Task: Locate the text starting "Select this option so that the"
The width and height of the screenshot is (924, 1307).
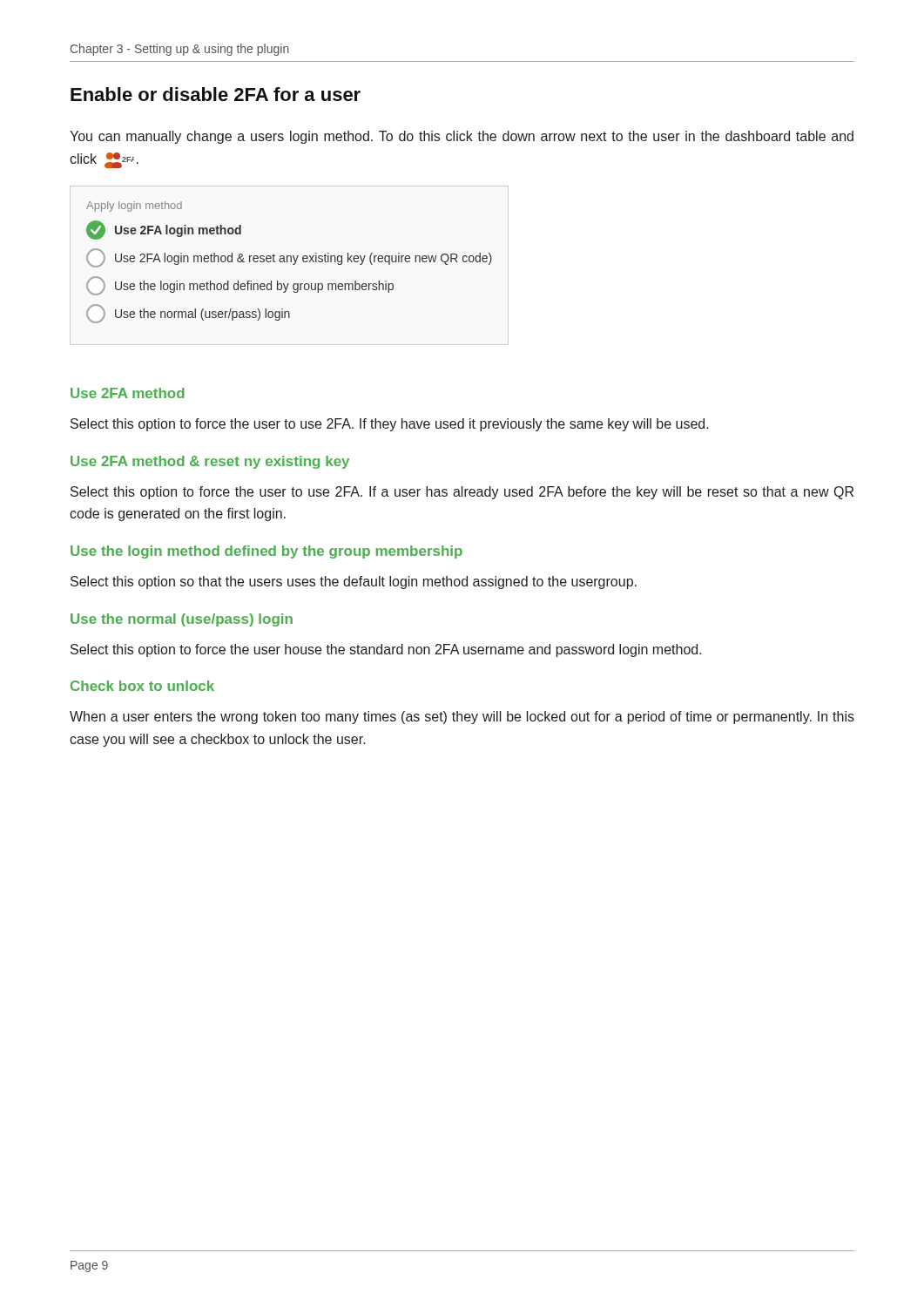Action: 354,582
